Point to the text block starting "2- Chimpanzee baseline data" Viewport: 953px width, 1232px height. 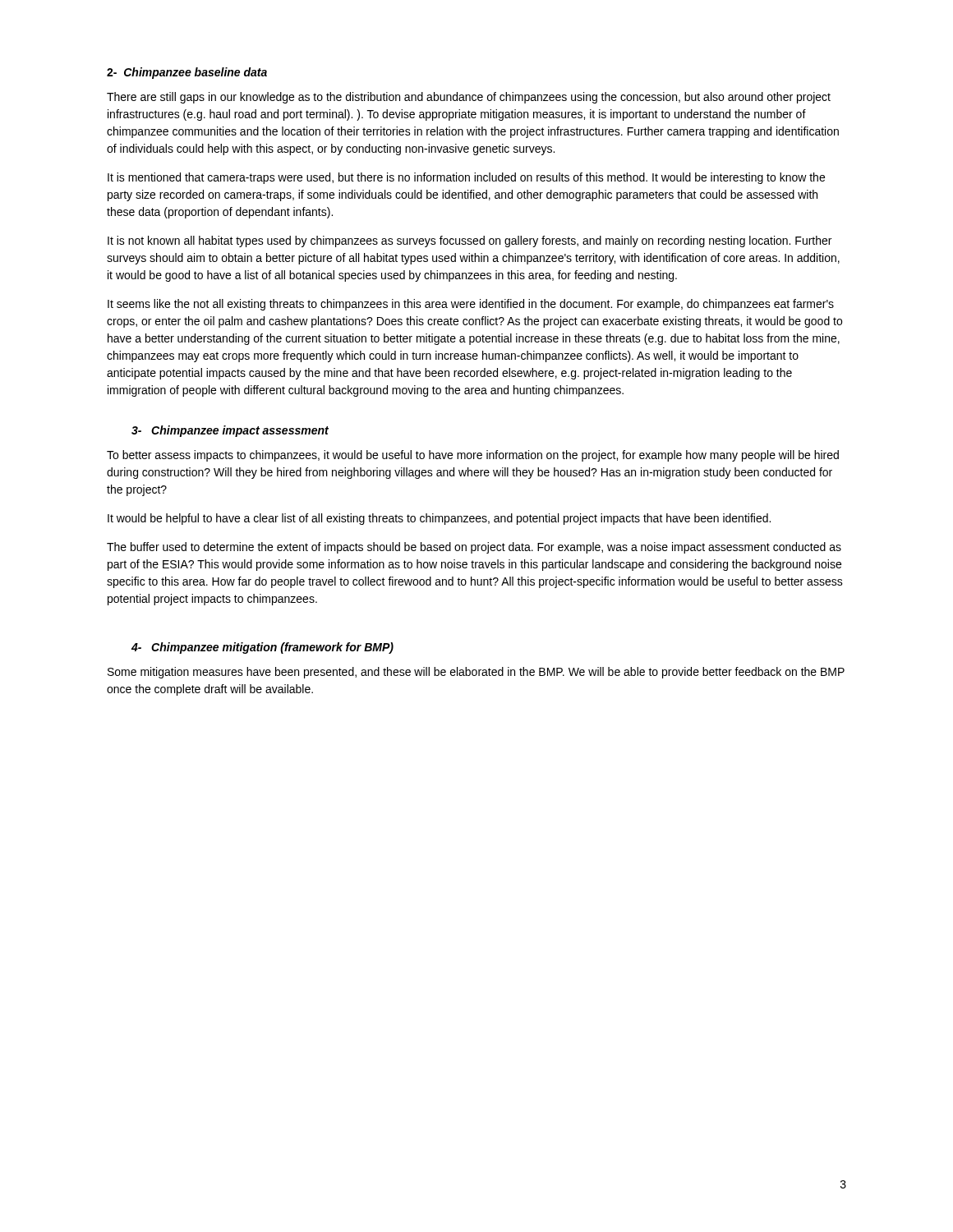[x=187, y=72]
